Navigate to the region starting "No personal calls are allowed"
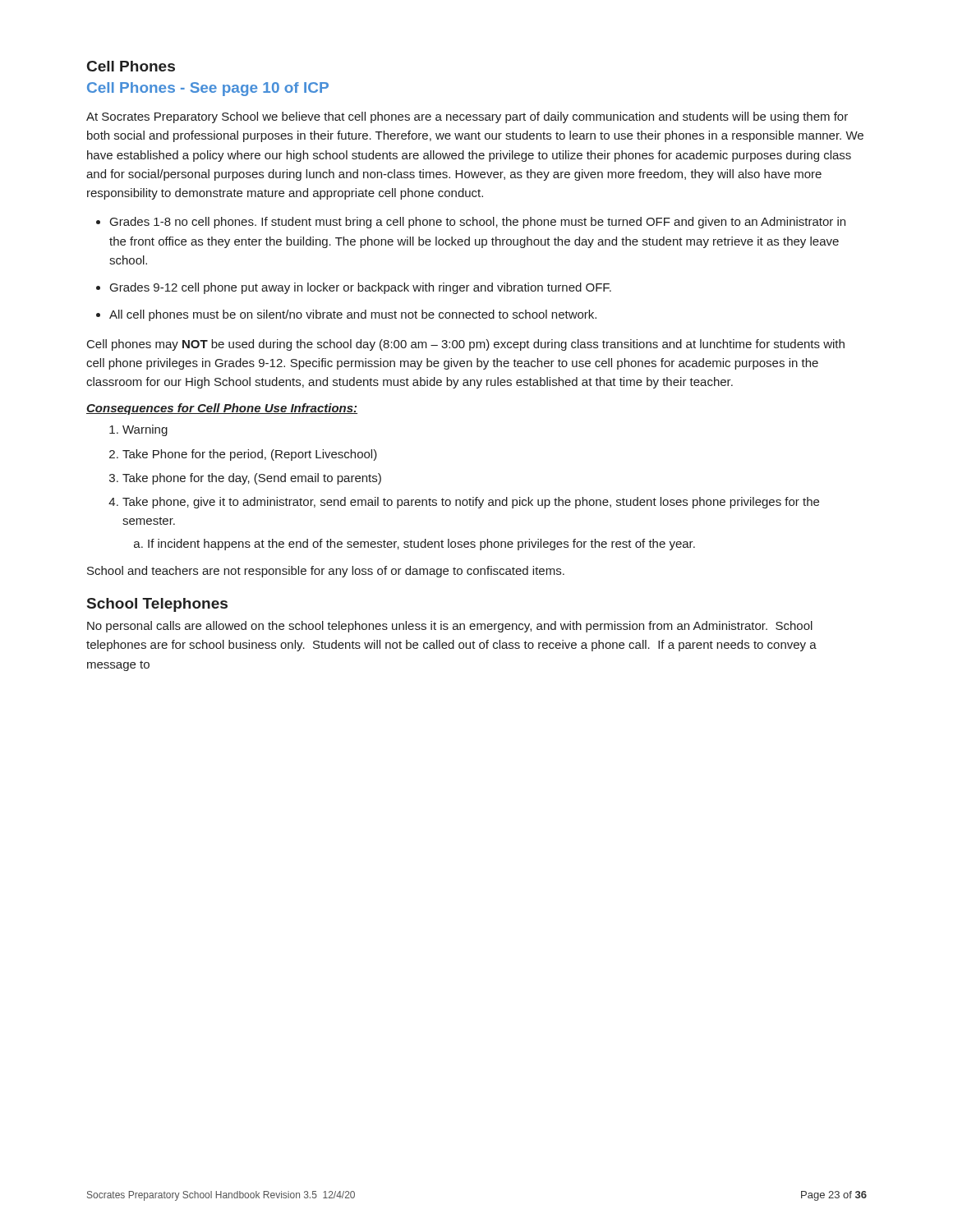Image resolution: width=953 pixels, height=1232 pixels. [x=451, y=645]
